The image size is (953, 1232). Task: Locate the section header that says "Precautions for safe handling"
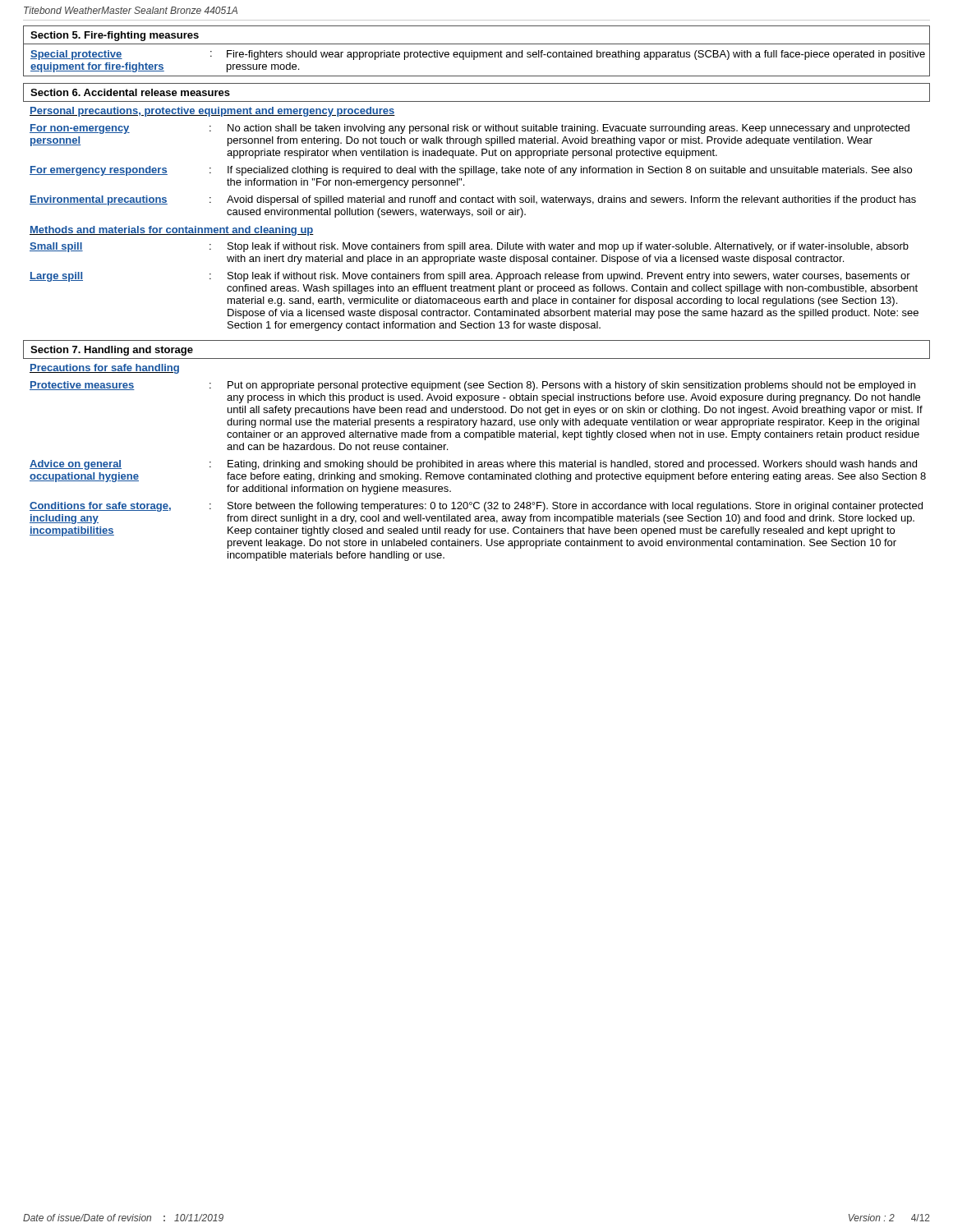[105, 368]
